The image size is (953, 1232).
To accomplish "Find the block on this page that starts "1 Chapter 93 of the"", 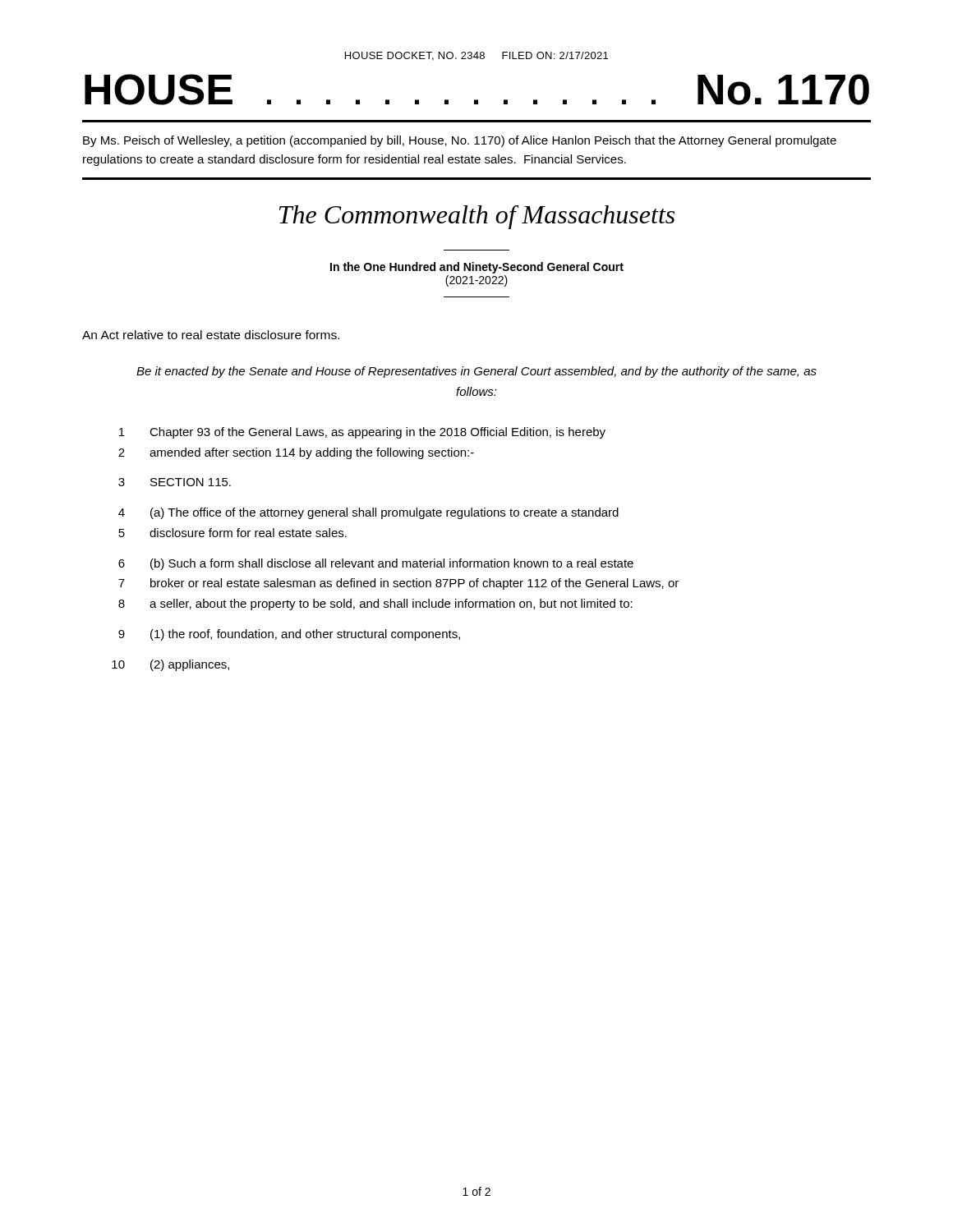I will [x=476, y=432].
